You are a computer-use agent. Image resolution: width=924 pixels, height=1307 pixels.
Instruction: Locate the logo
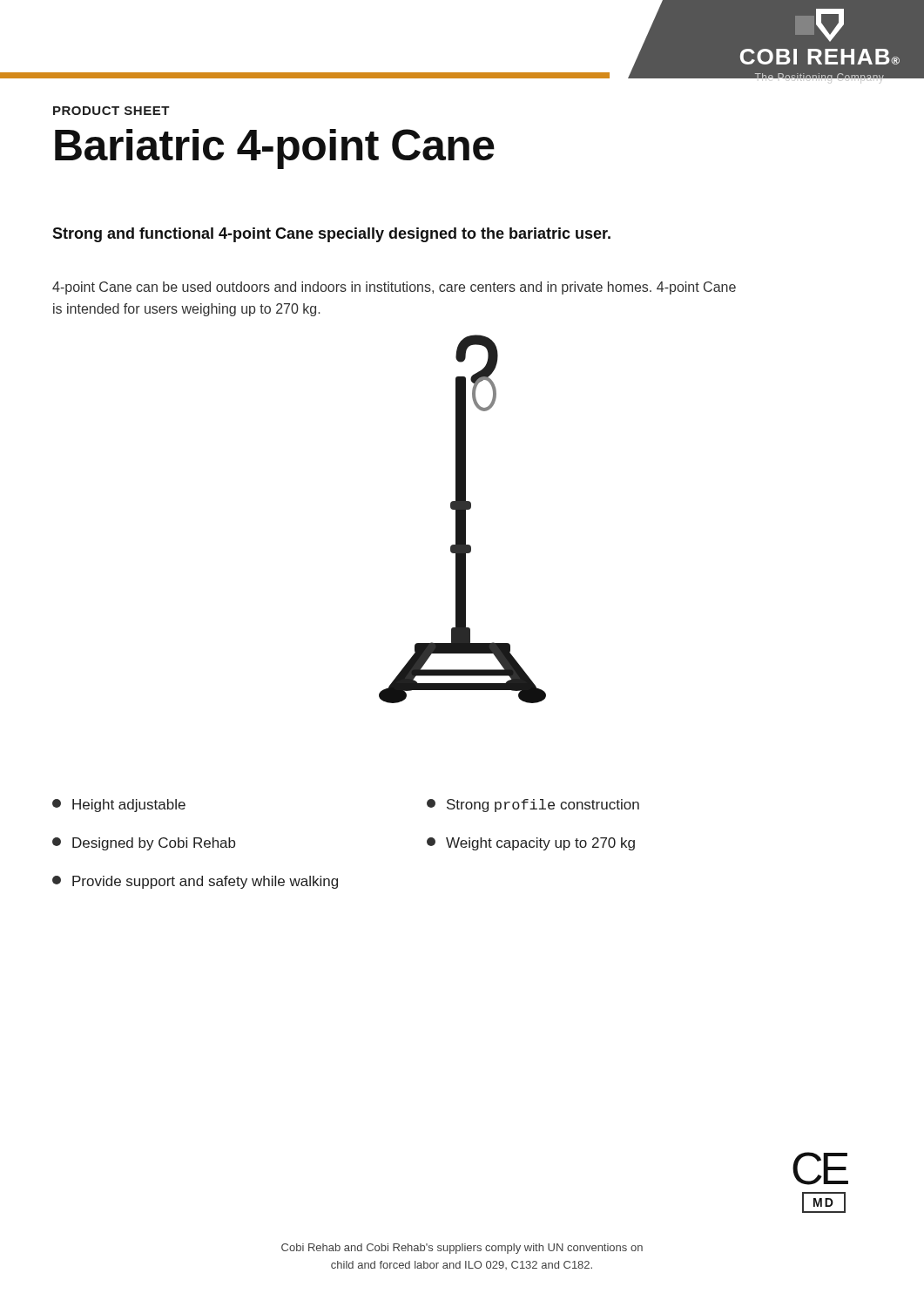click(824, 1178)
